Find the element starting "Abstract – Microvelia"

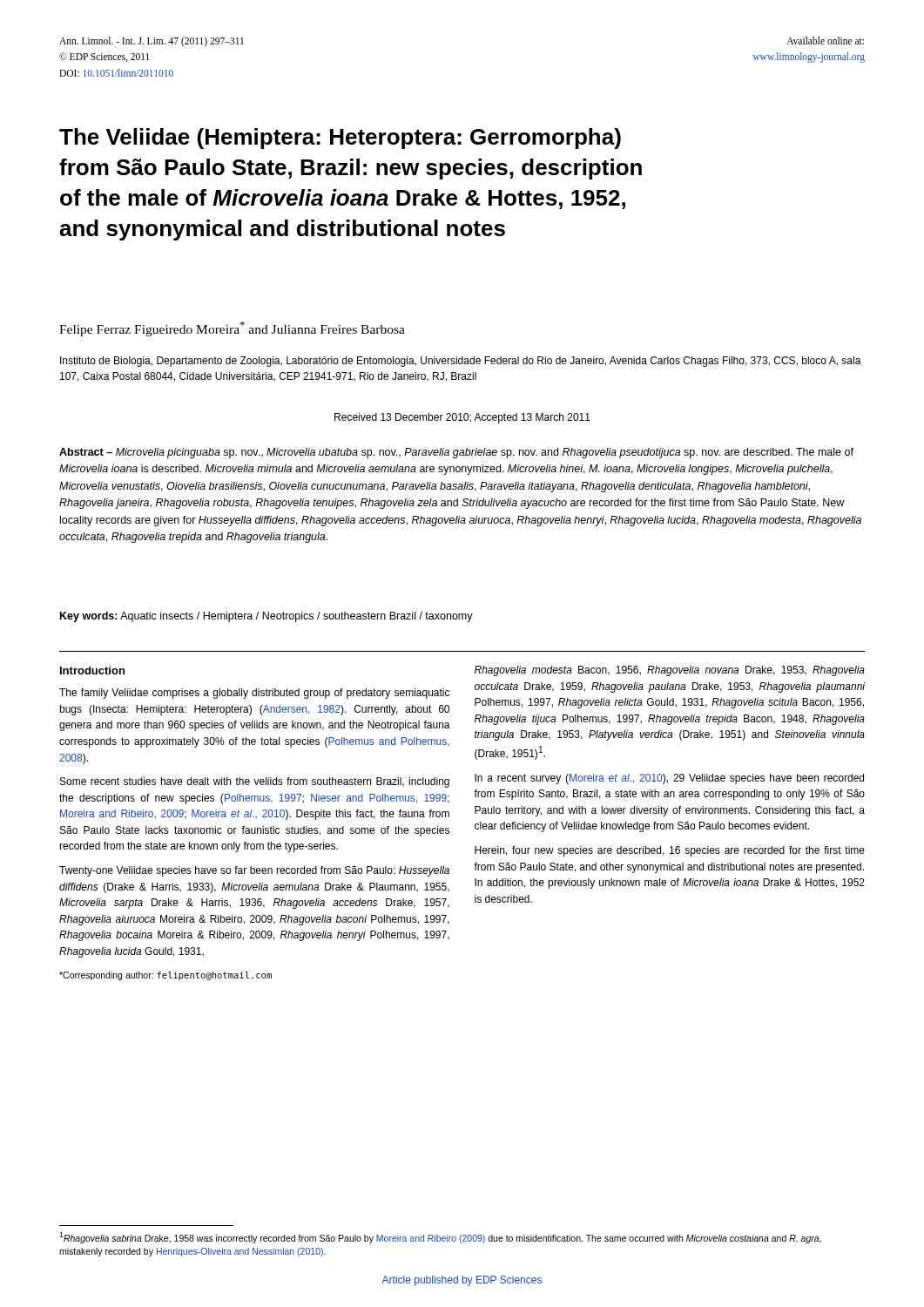click(462, 495)
